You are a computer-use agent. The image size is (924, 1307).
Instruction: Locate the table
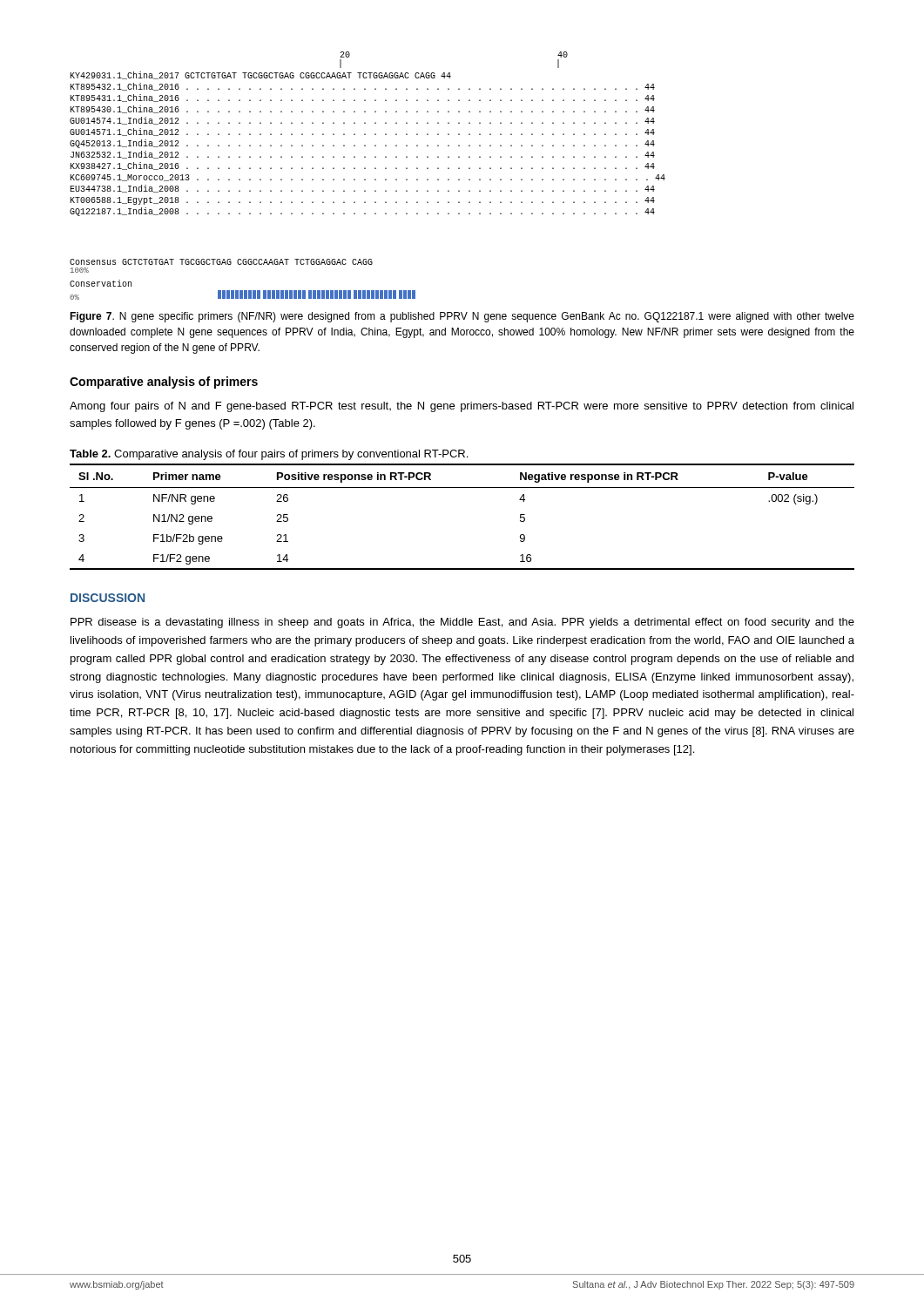coord(462,517)
